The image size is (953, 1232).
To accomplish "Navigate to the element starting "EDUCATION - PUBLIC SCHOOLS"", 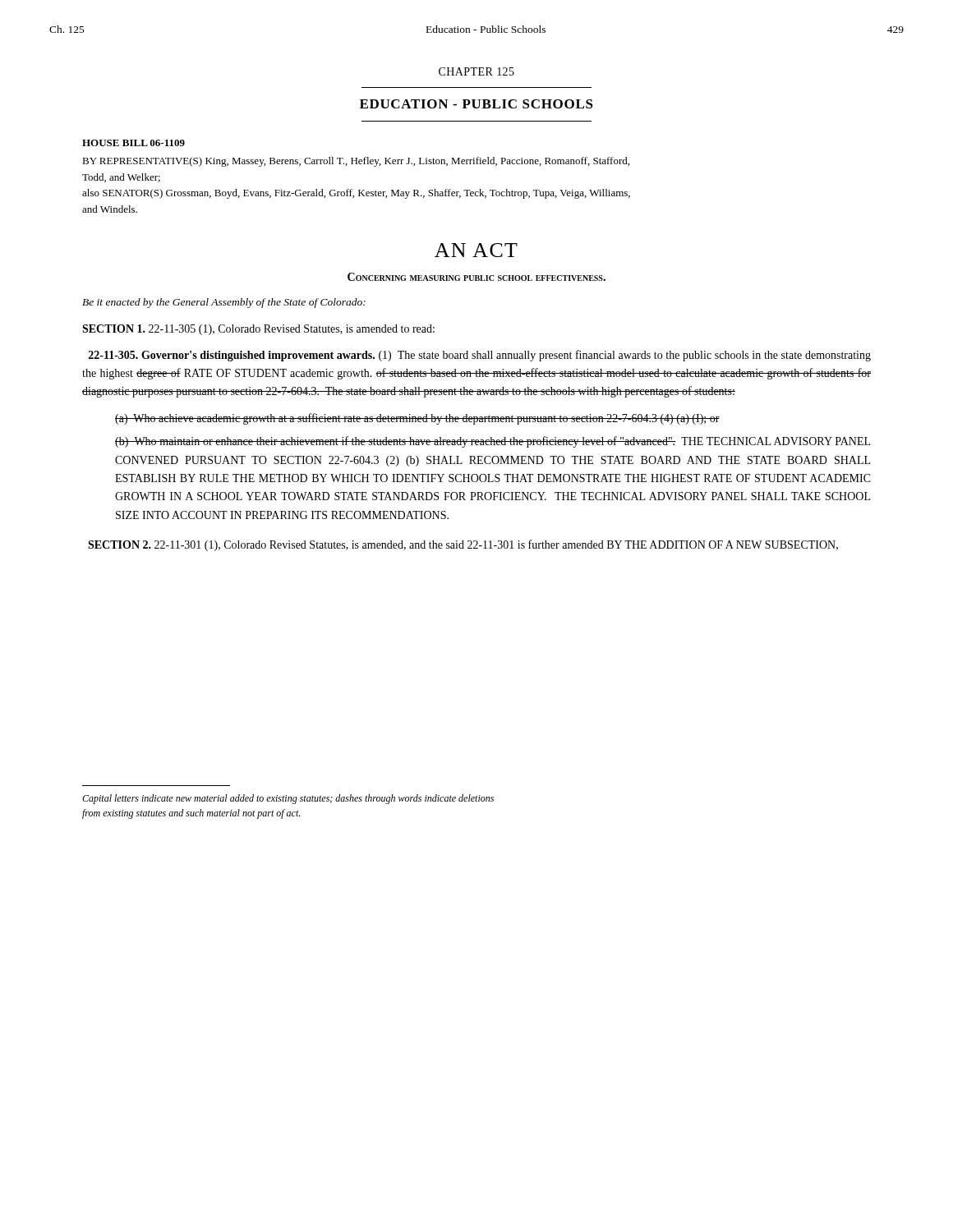I will [476, 104].
